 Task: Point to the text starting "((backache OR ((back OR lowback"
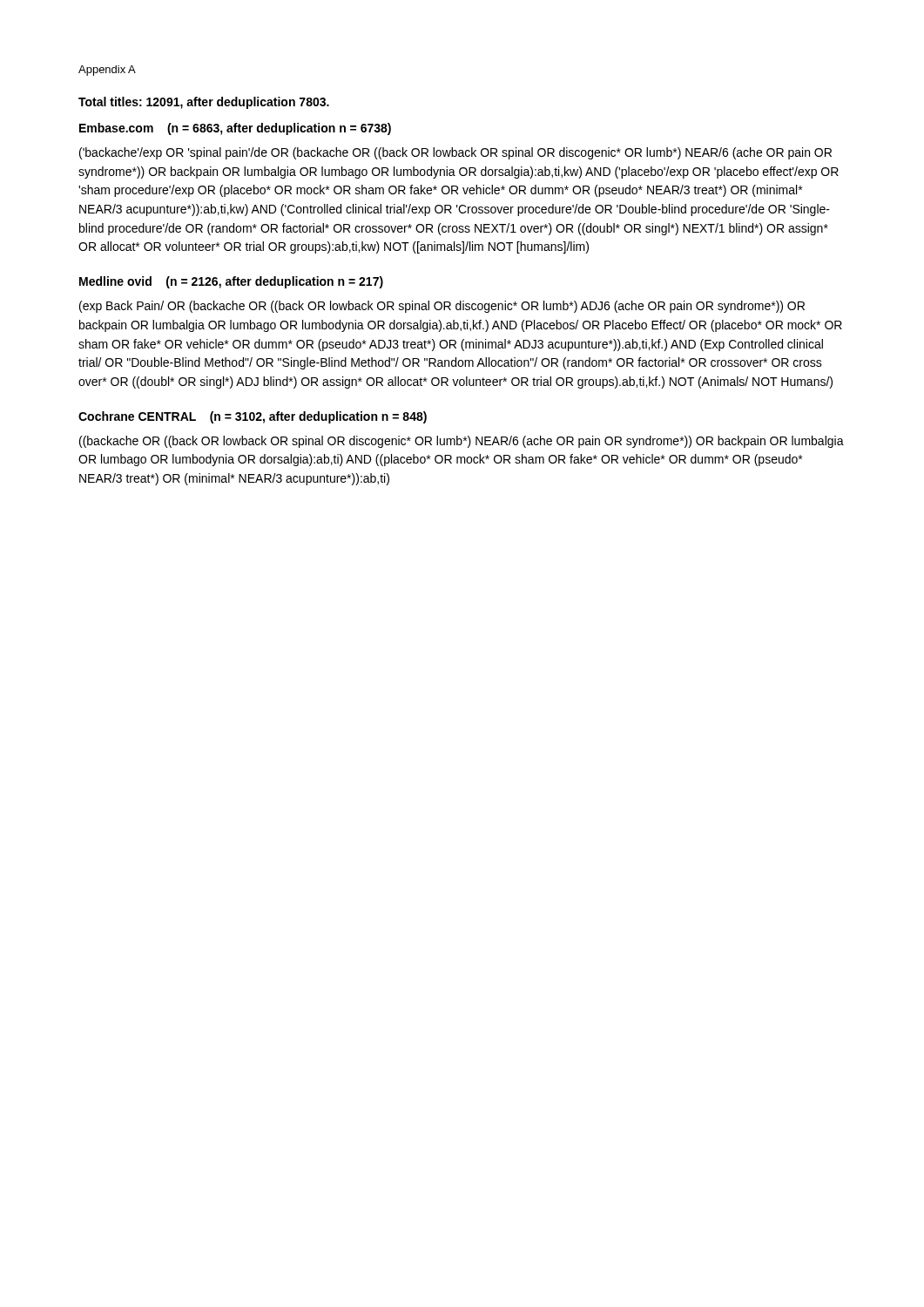pos(461,459)
